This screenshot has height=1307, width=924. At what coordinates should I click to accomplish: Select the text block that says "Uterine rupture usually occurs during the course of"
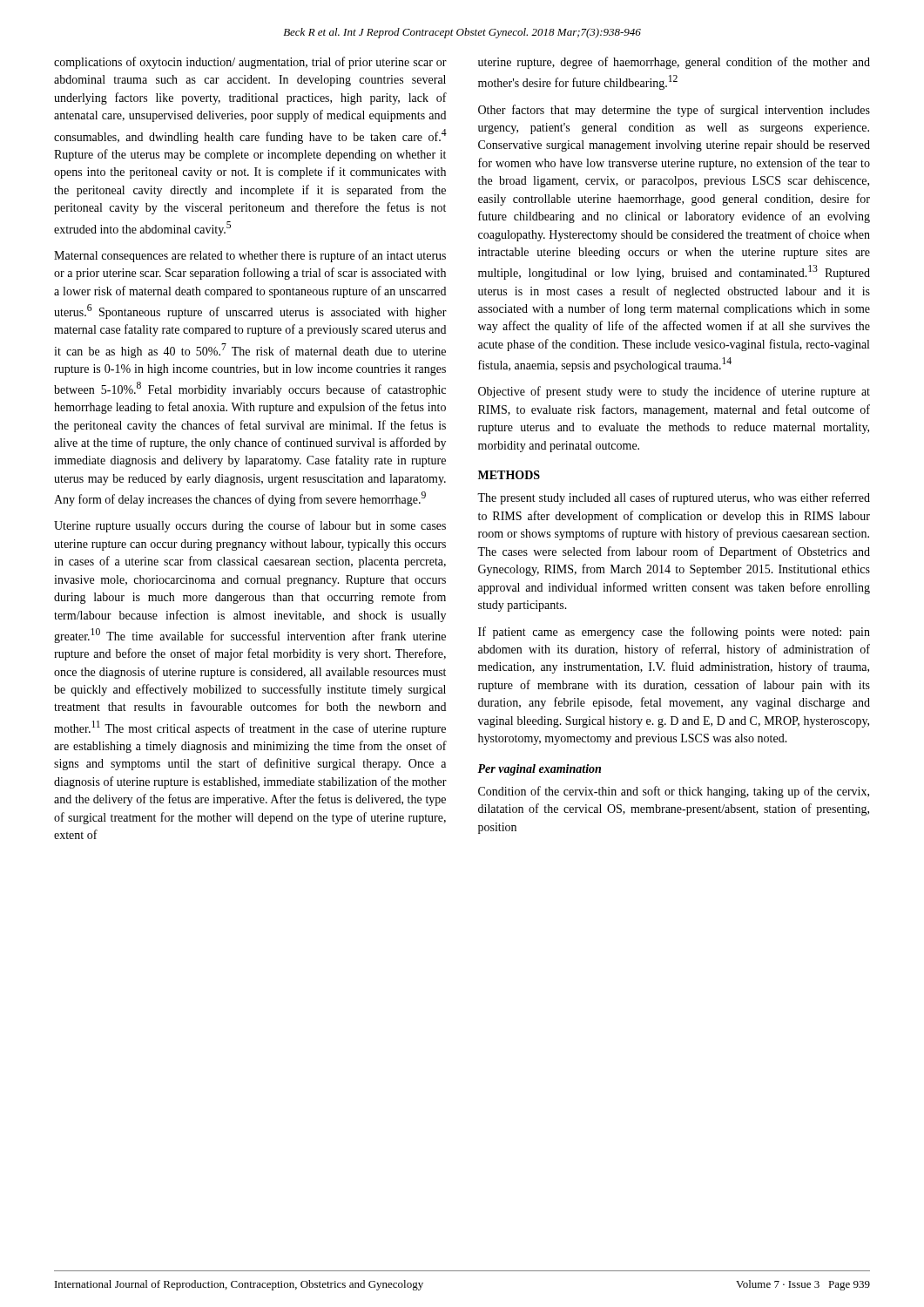click(250, 681)
